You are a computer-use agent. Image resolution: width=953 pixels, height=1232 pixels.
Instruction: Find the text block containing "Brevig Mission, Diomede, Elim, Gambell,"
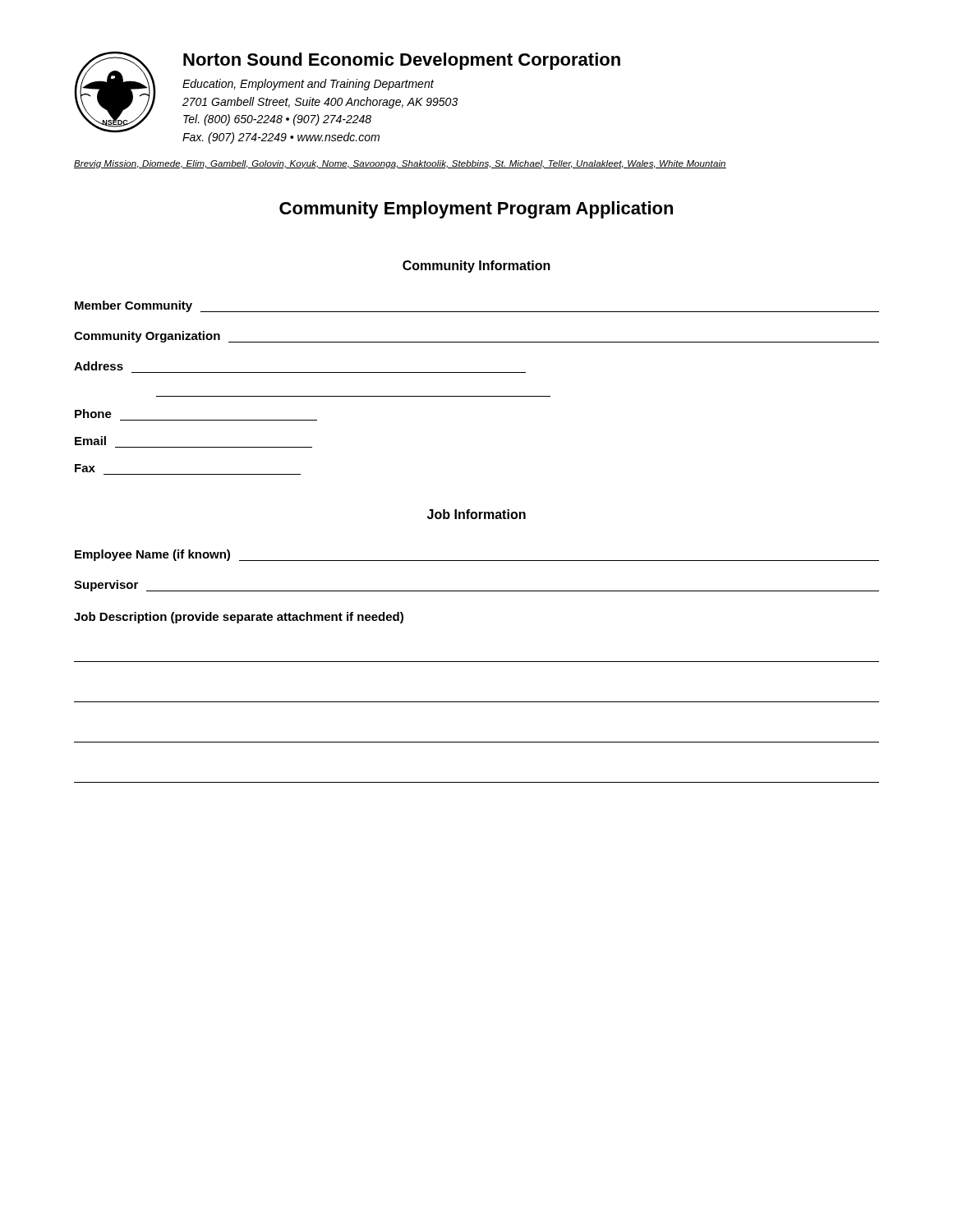coord(400,163)
